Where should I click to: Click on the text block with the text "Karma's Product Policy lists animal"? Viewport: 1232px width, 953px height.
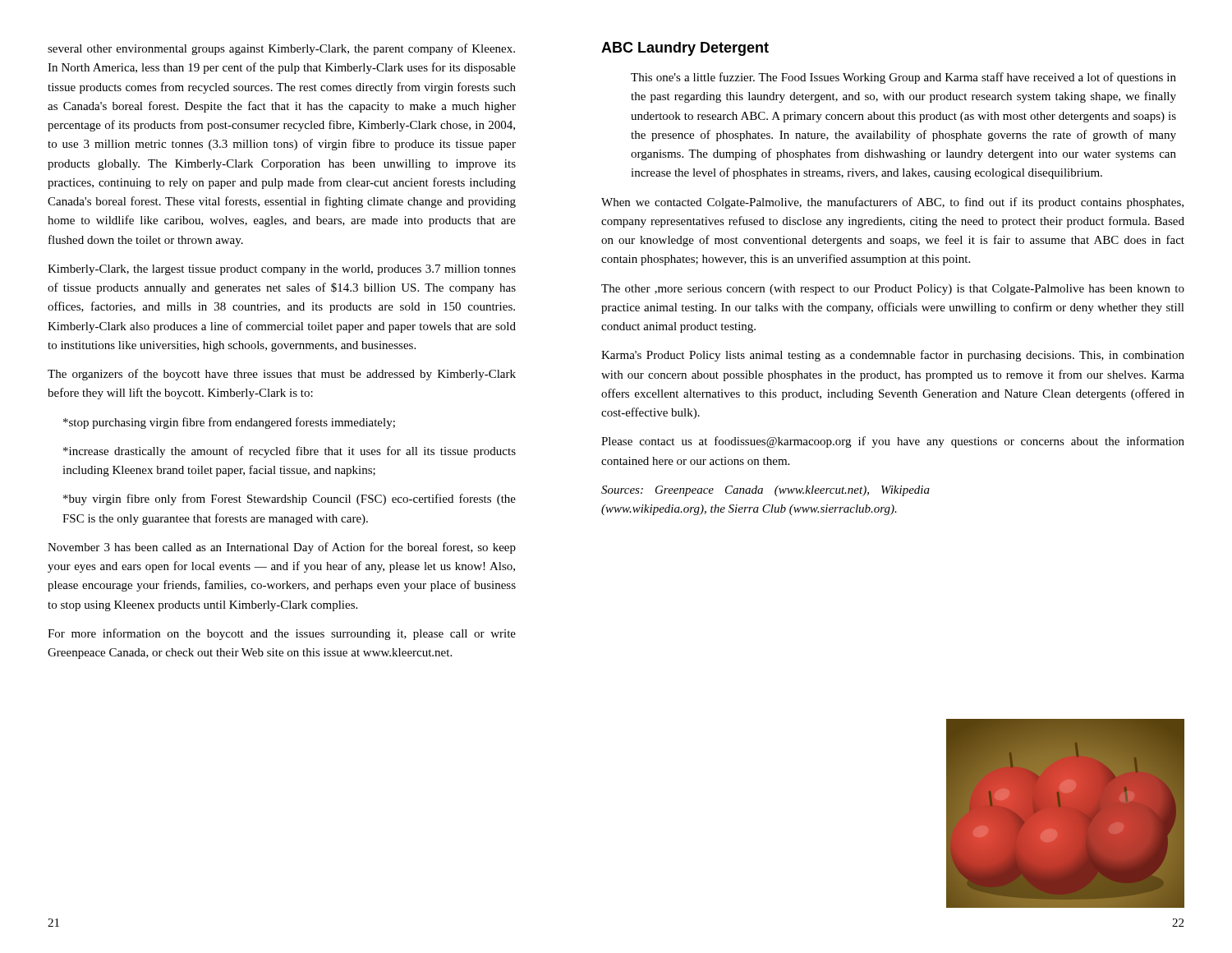[x=893, y=384]
